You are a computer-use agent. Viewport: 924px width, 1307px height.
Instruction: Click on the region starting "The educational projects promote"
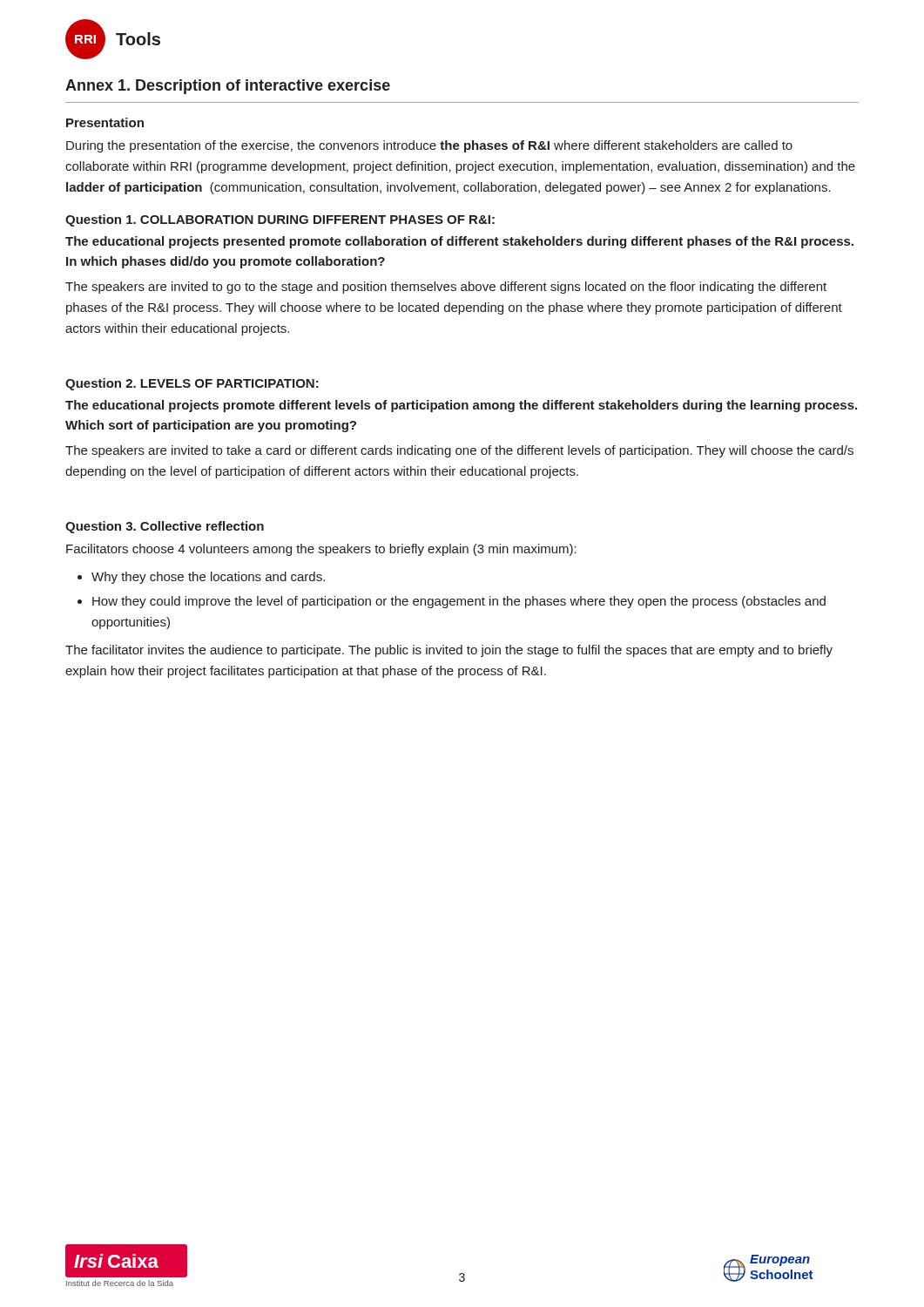462,415
